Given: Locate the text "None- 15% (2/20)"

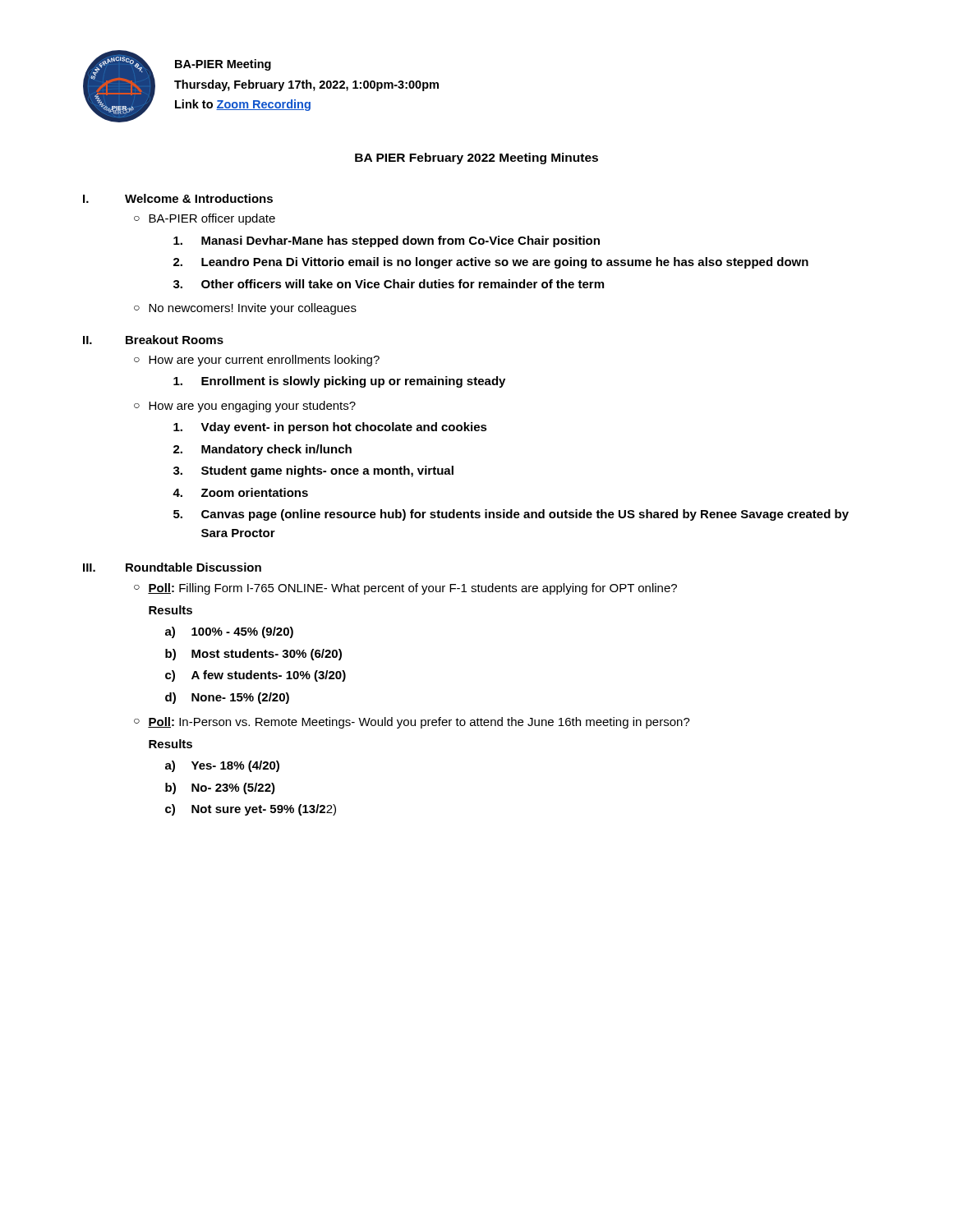Looking at the screenshot, I should coord(240,697).
